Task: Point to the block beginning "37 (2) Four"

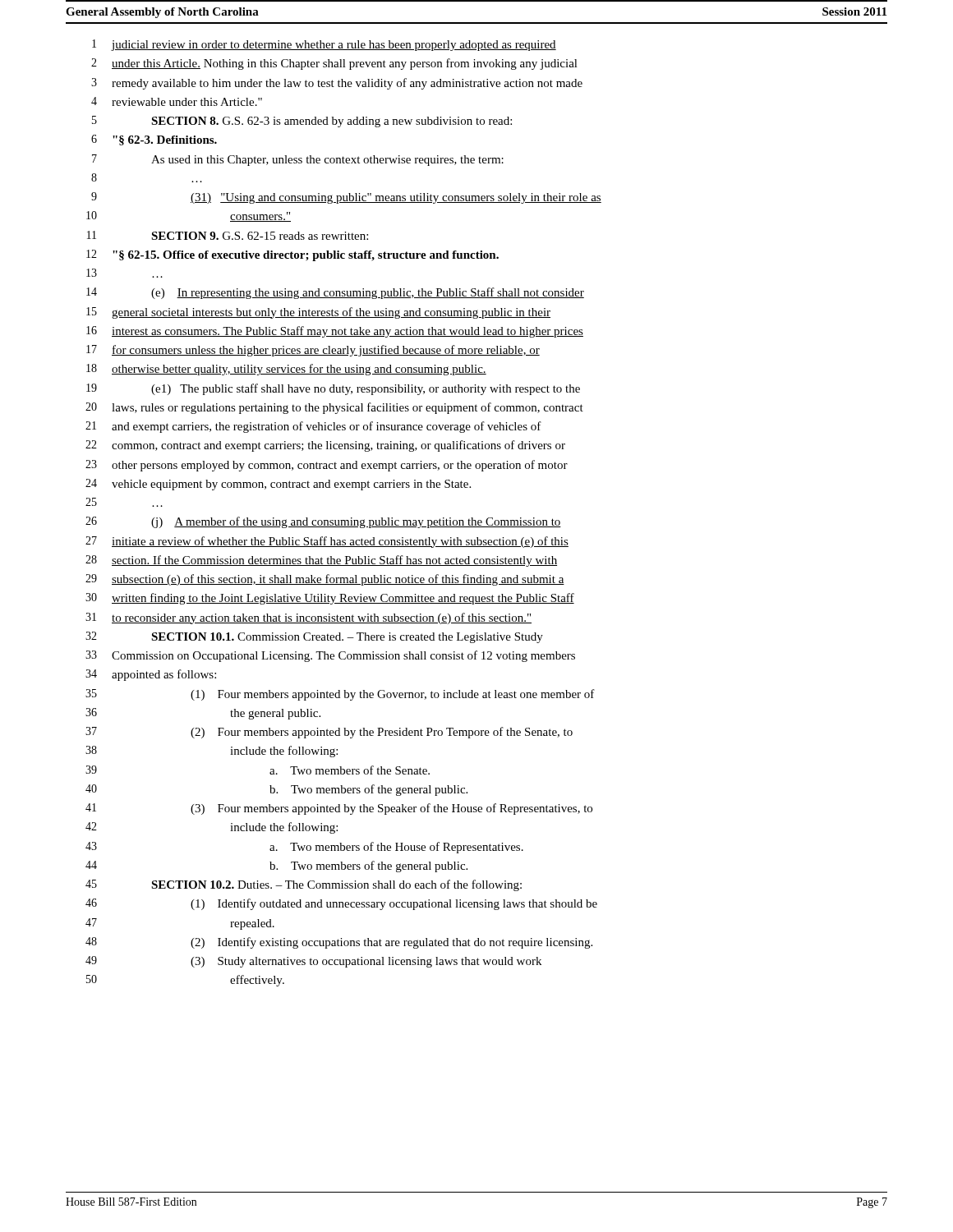Action: pos(329,733)
